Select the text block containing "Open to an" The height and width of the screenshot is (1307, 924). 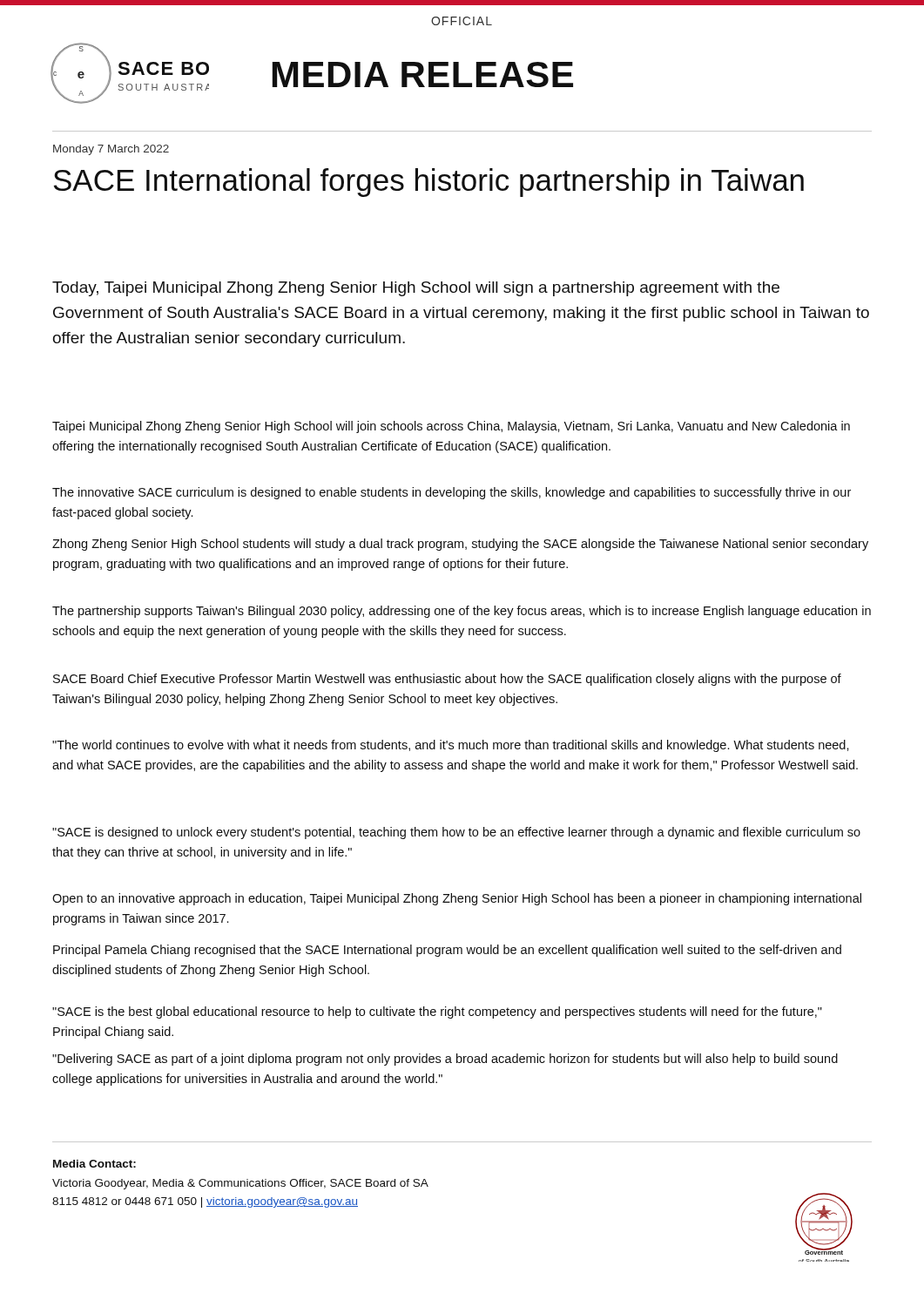pyautogui.click(x=457, y=908)
